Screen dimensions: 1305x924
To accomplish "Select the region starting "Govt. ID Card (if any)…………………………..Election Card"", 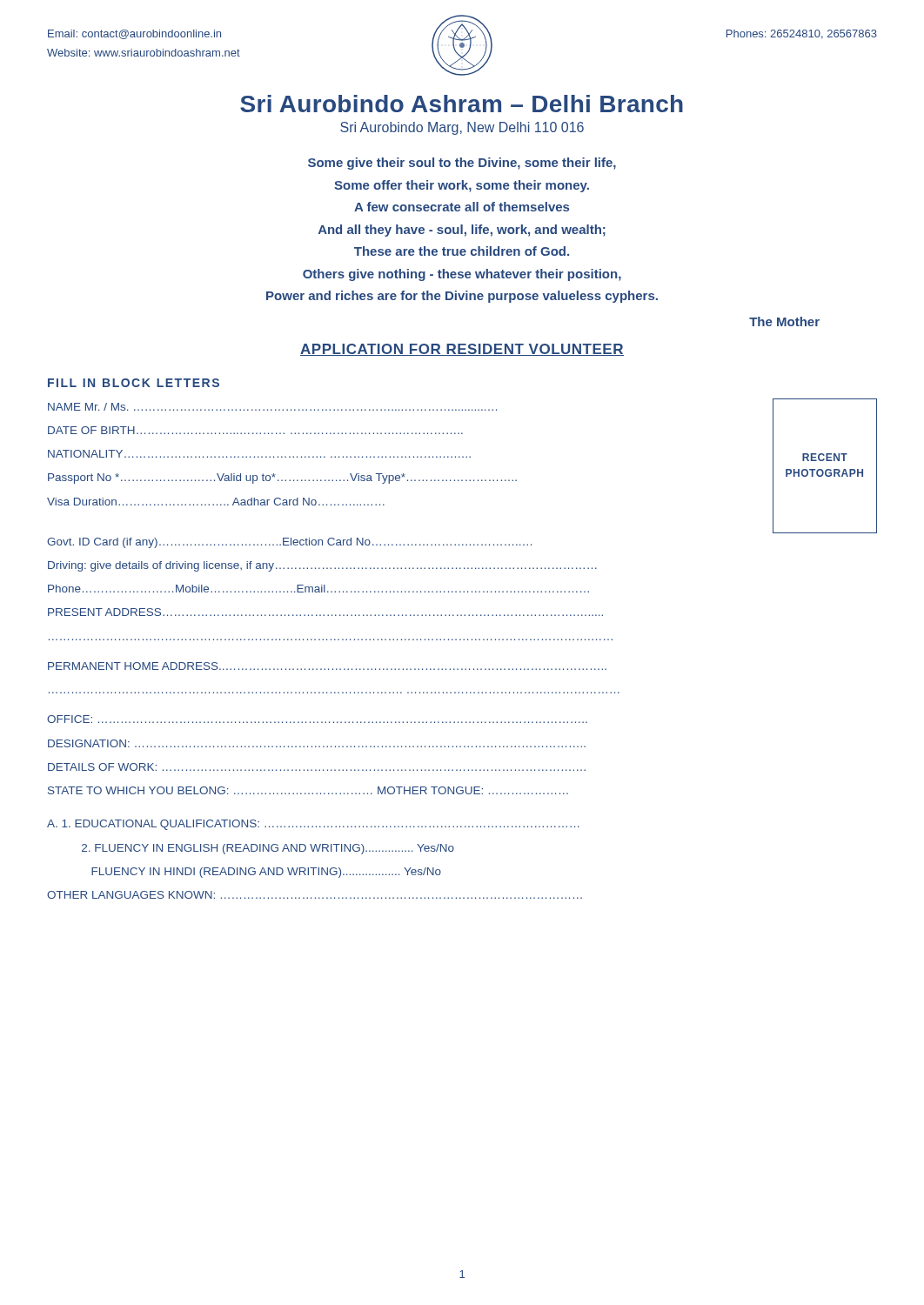I will [x=290, y=541].
